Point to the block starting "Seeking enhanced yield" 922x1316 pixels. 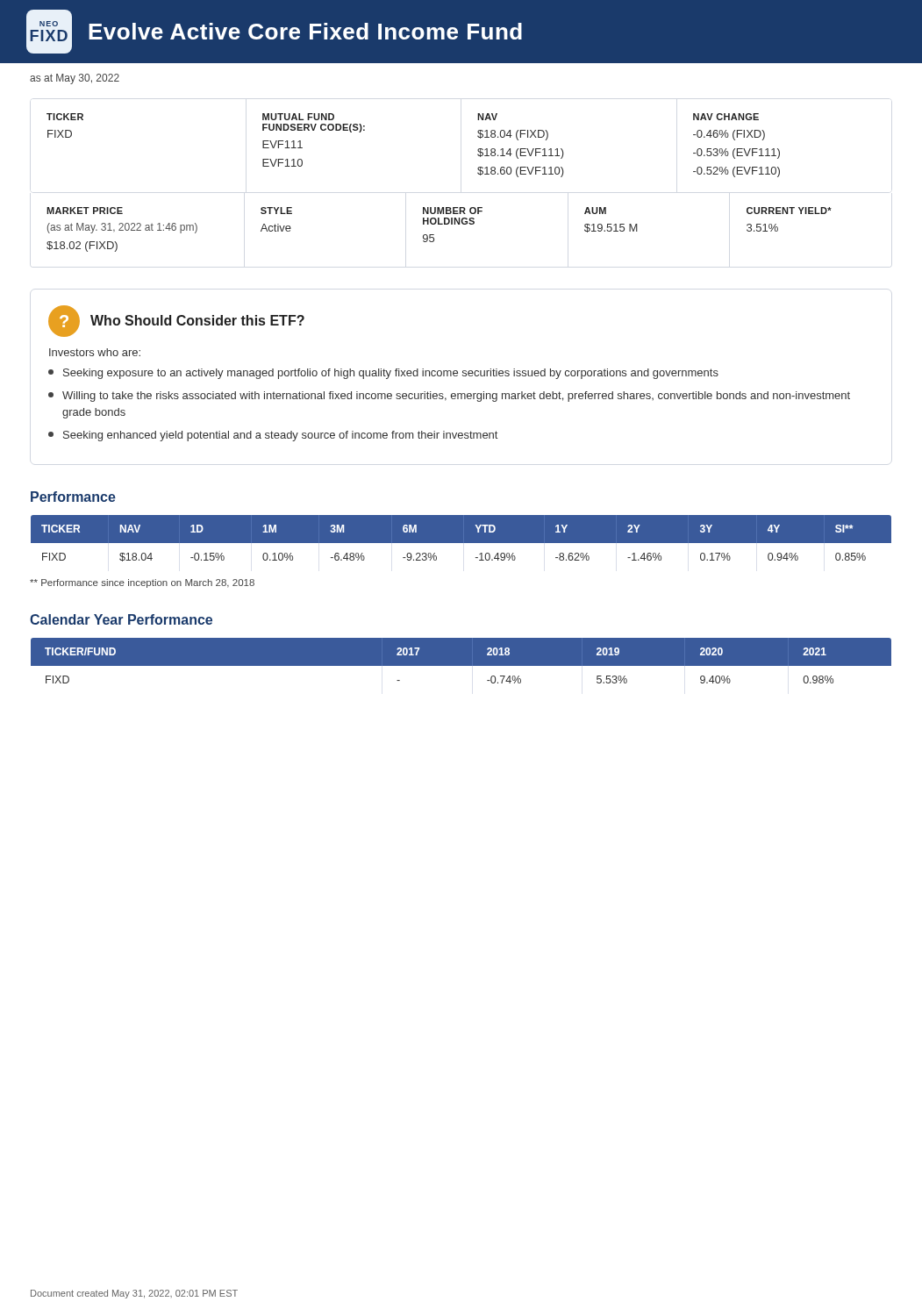pos(273,435)
